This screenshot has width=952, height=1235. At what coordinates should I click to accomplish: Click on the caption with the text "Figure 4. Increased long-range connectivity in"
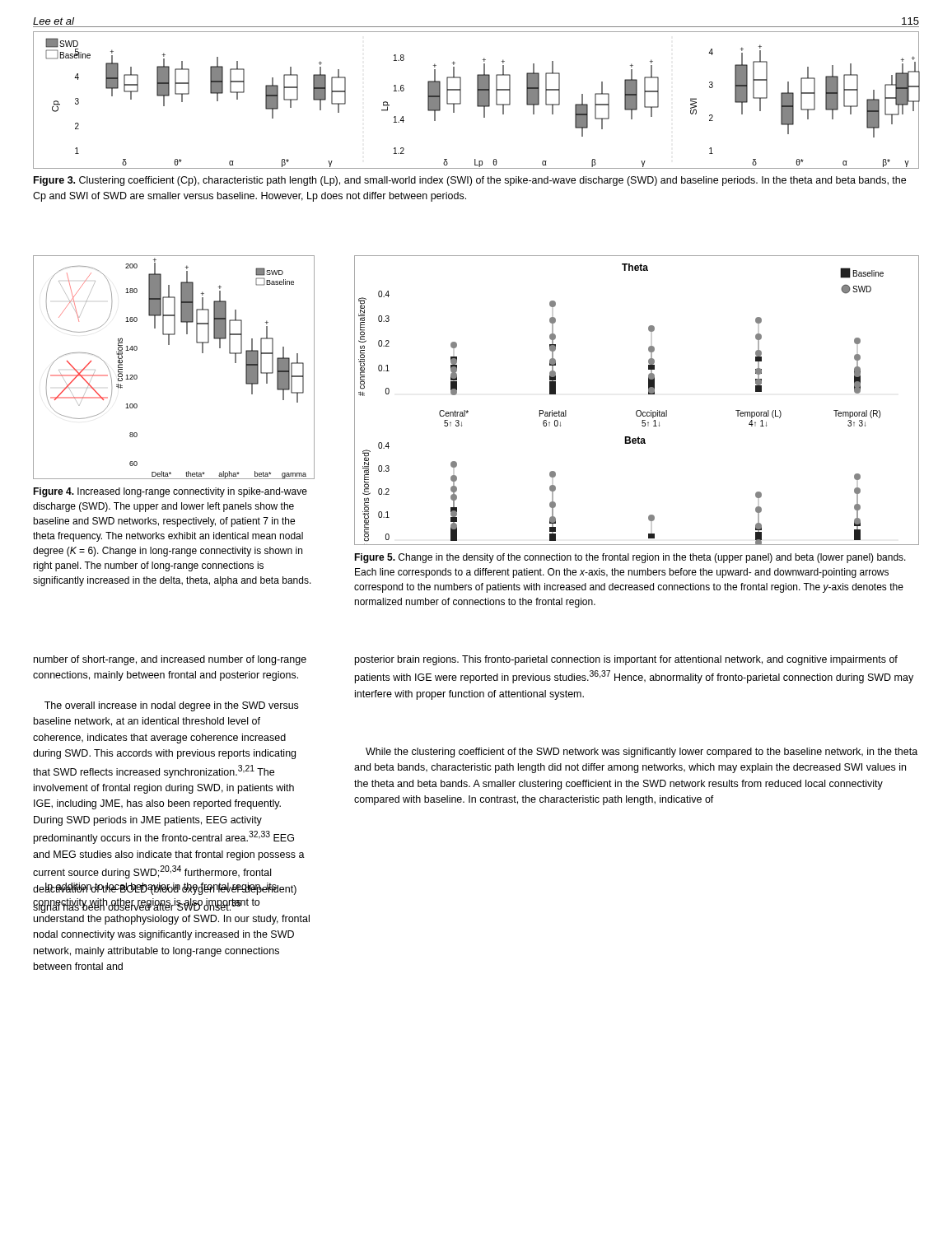coord(172,536)
